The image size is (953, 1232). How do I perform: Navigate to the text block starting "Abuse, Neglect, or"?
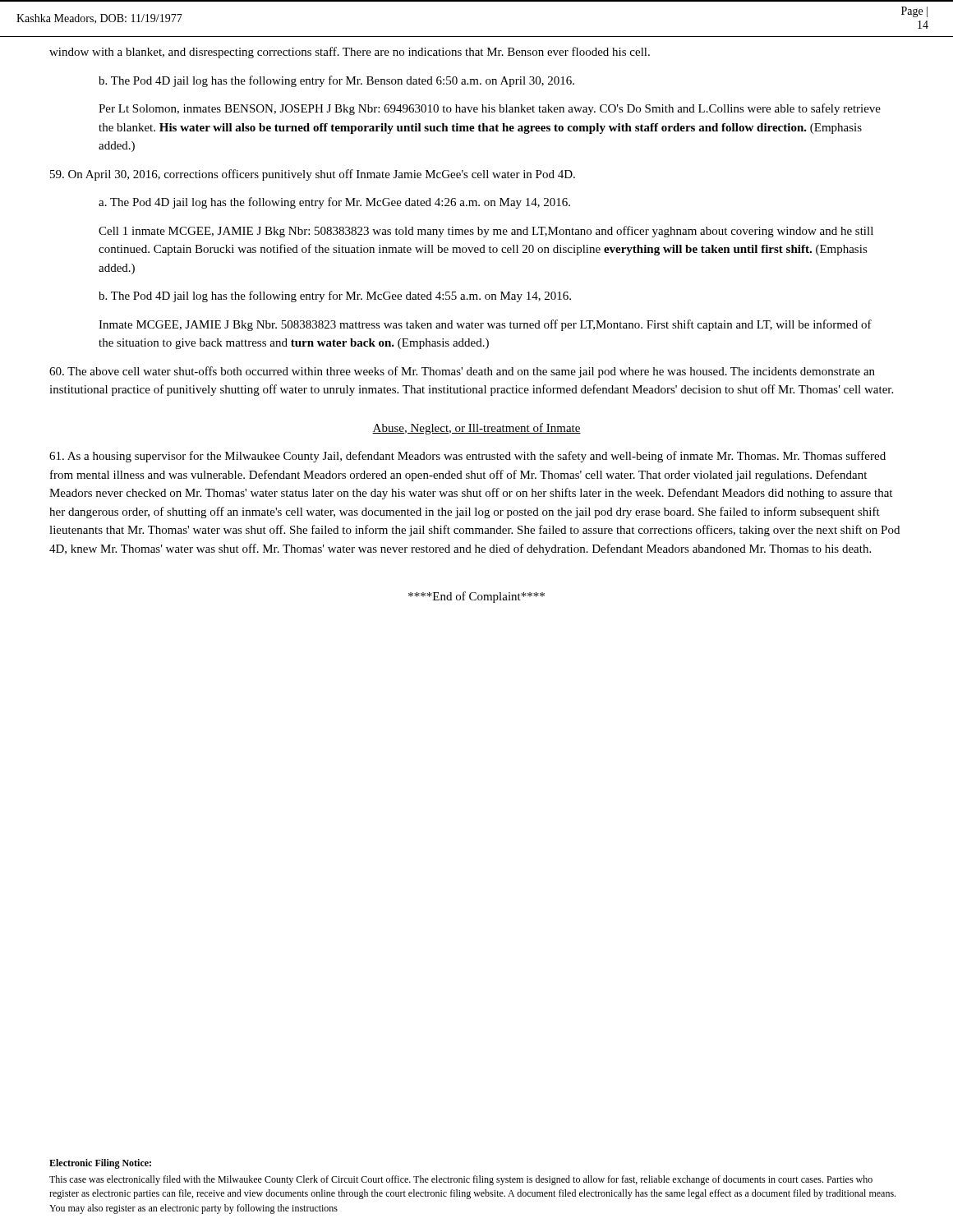point(476,428)
